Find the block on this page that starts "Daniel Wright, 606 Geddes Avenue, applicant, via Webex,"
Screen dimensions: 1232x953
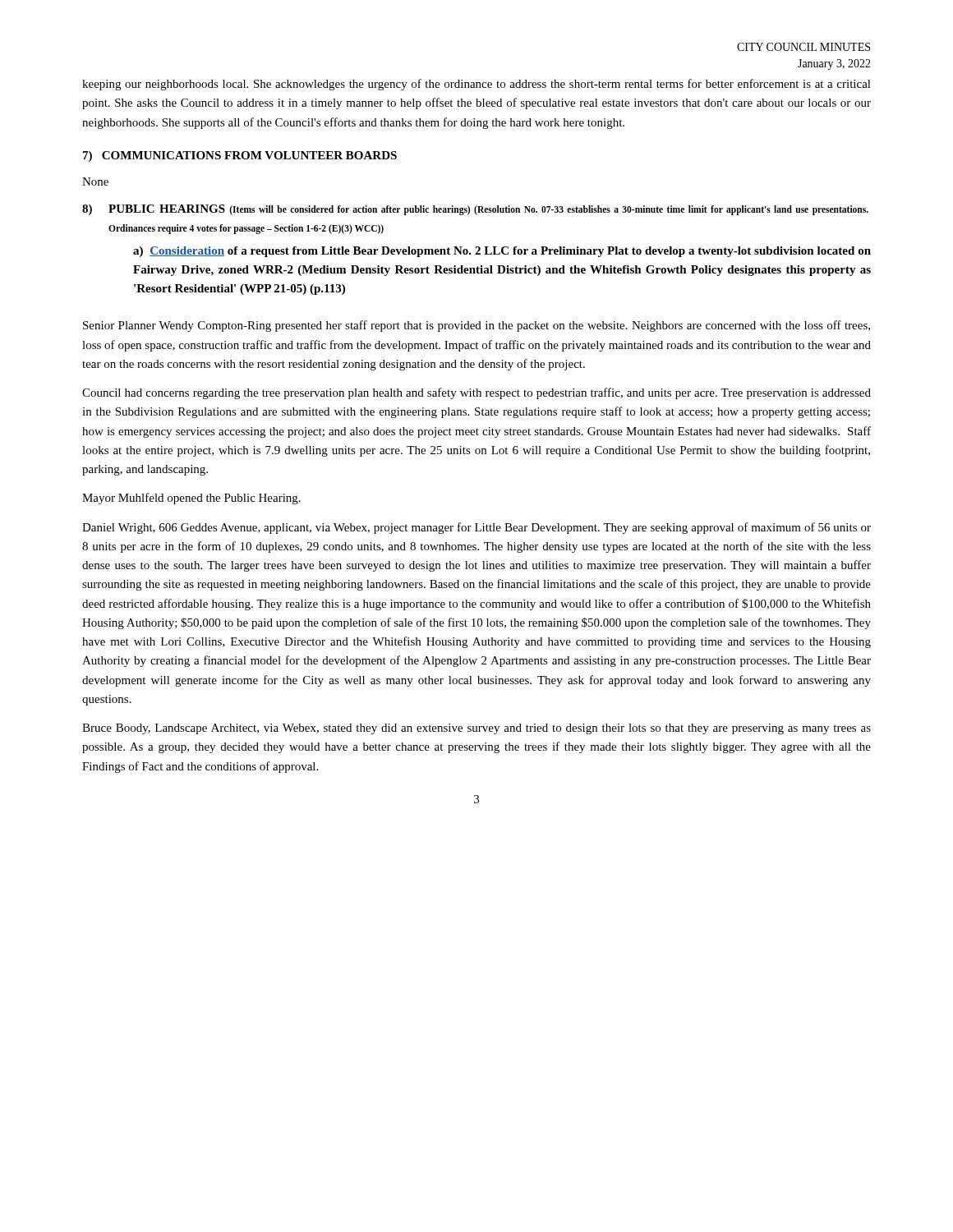pyautogui.click(x=476, y=613)
